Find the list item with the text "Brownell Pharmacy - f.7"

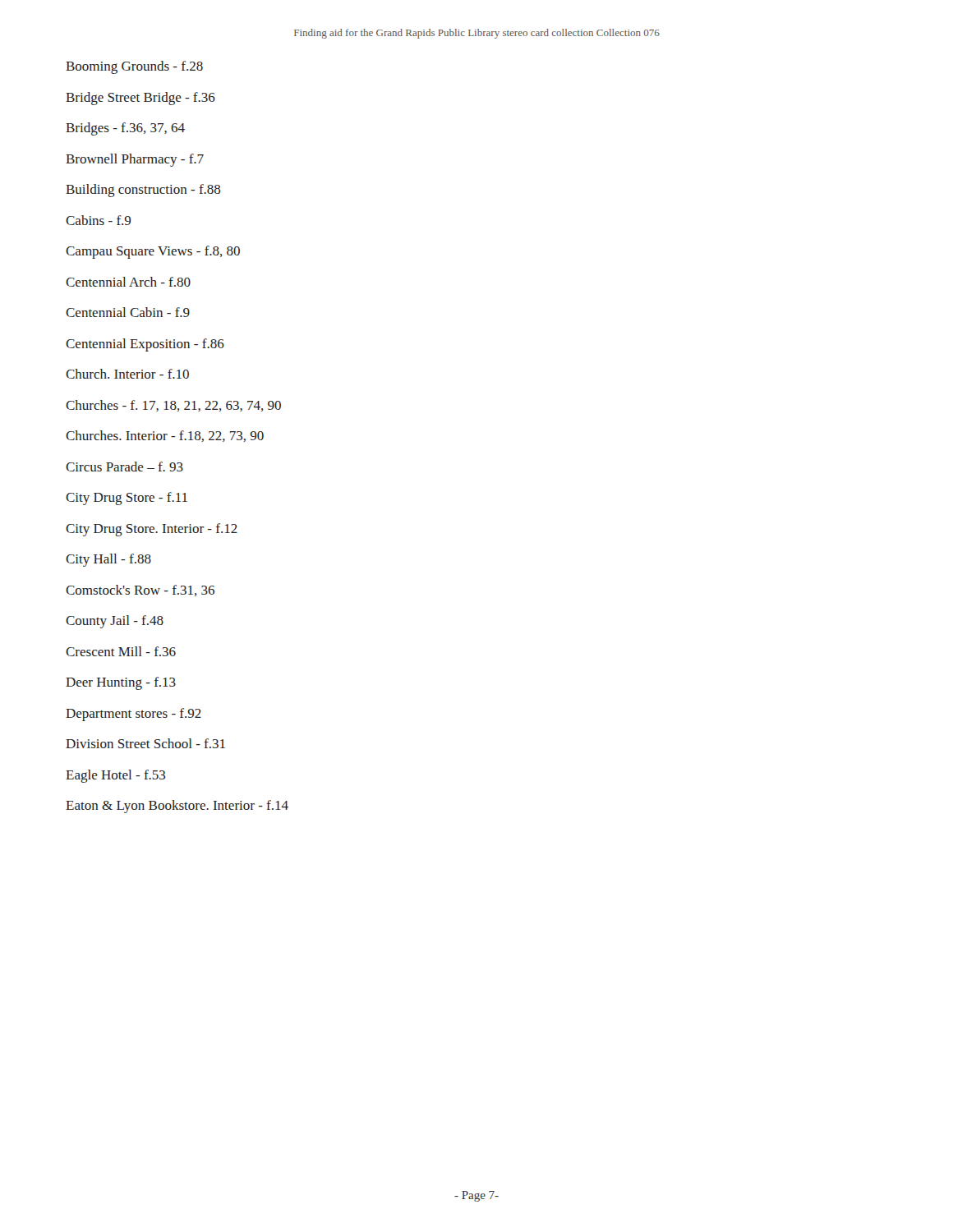pyautogui.click(x=135, y=158)
